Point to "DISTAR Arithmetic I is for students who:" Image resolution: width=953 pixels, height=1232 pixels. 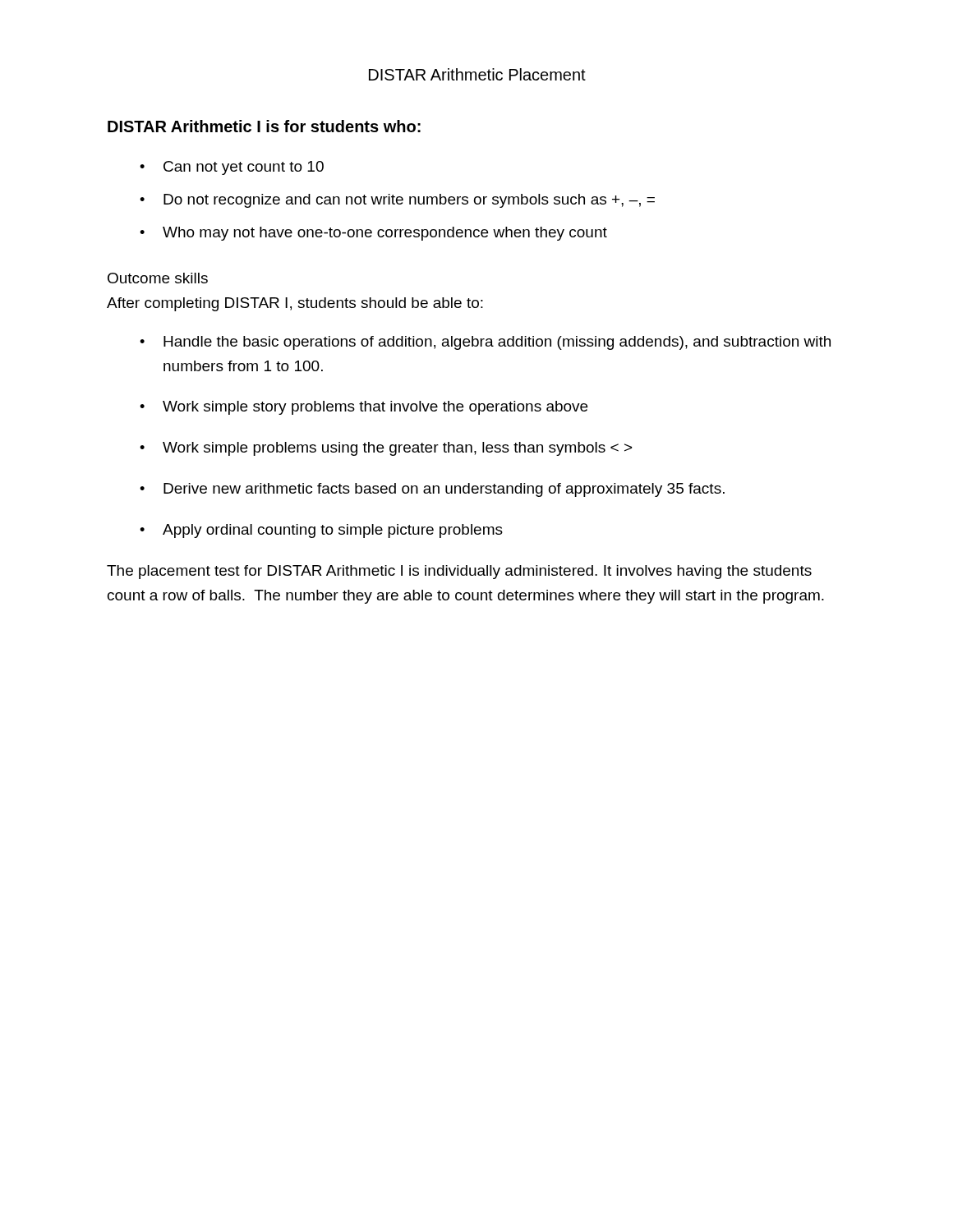[264, 126]
